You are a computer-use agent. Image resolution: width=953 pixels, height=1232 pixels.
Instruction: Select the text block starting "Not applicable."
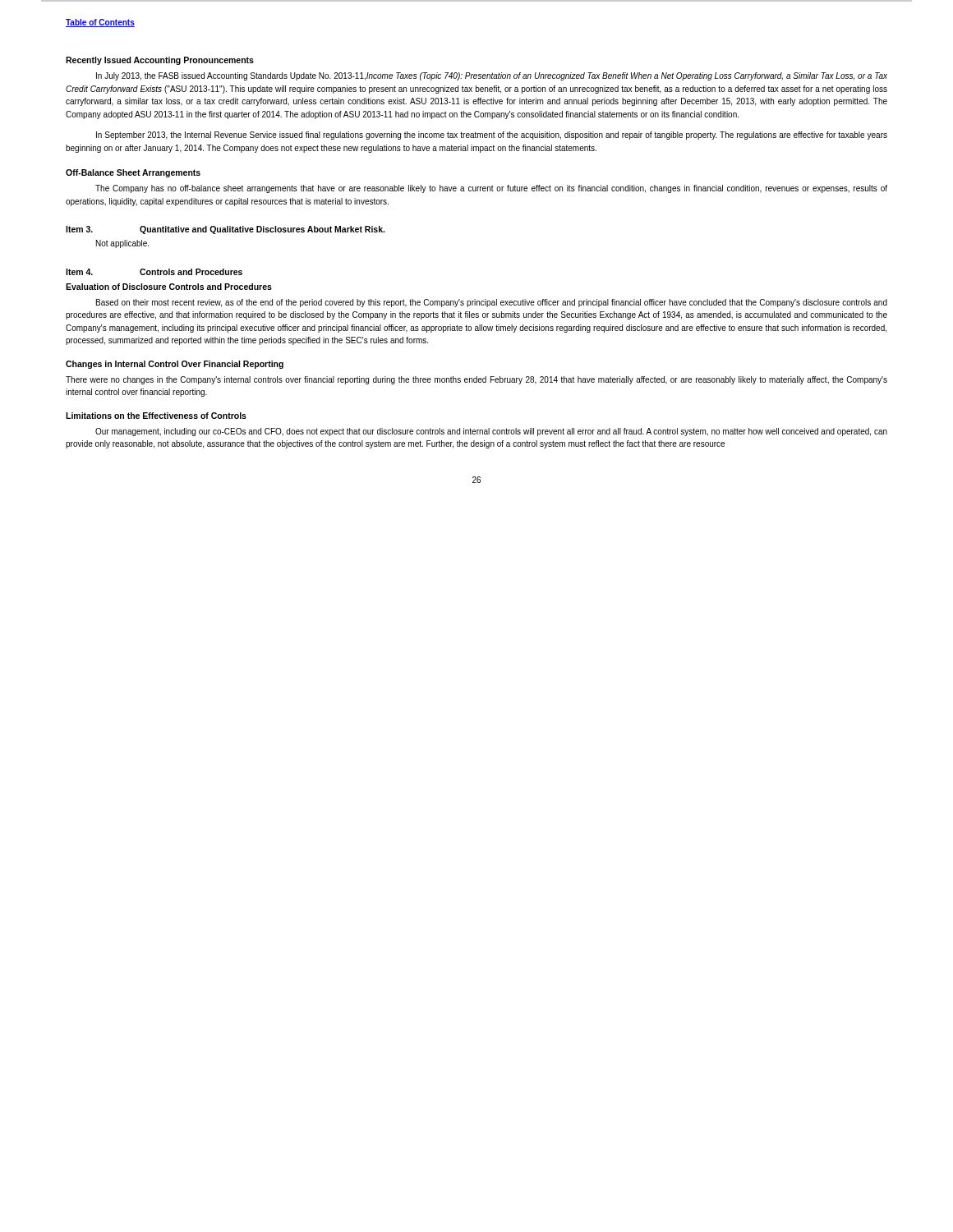tap(122, 244)
